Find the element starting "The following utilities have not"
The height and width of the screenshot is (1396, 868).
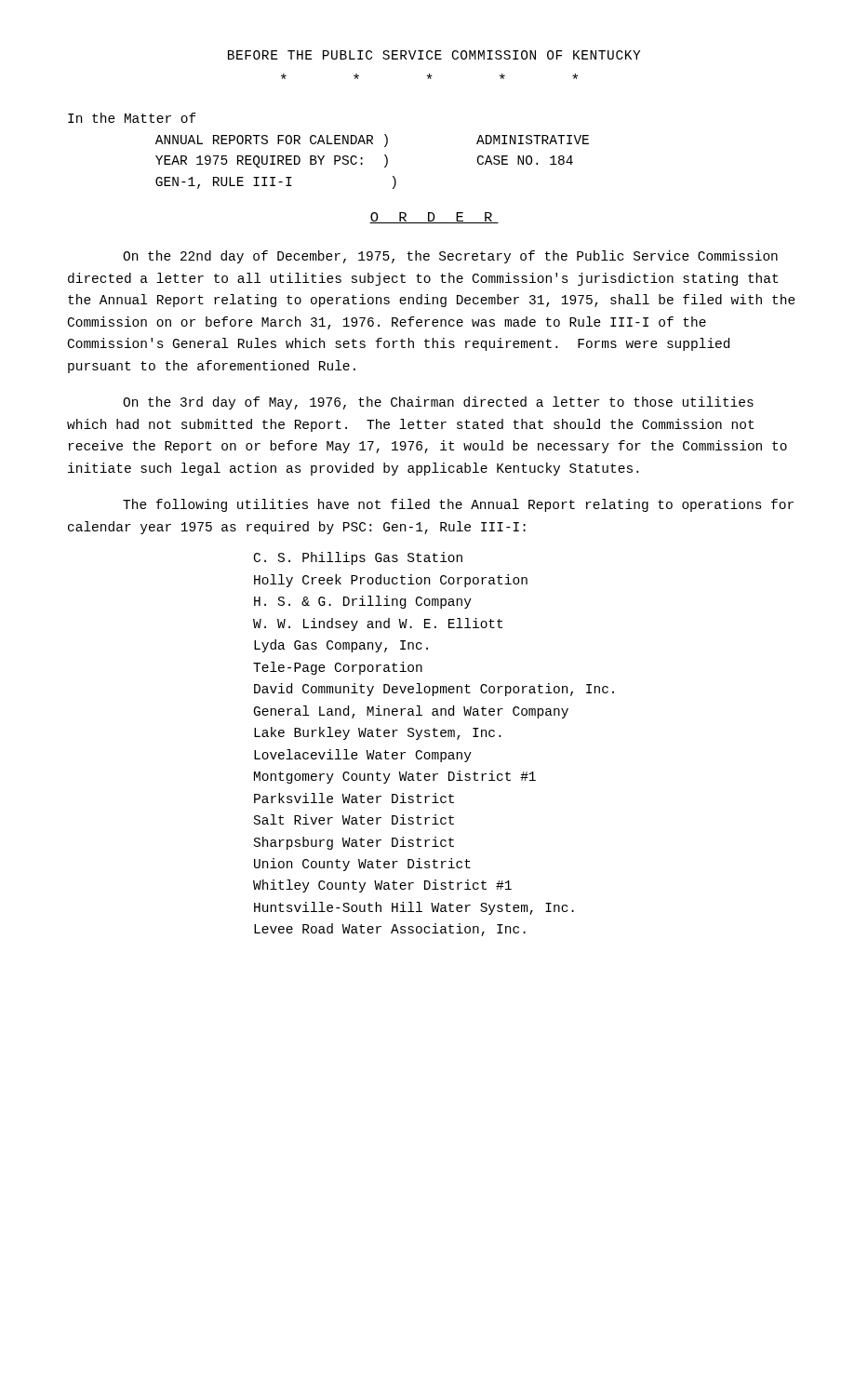point(431,517)
